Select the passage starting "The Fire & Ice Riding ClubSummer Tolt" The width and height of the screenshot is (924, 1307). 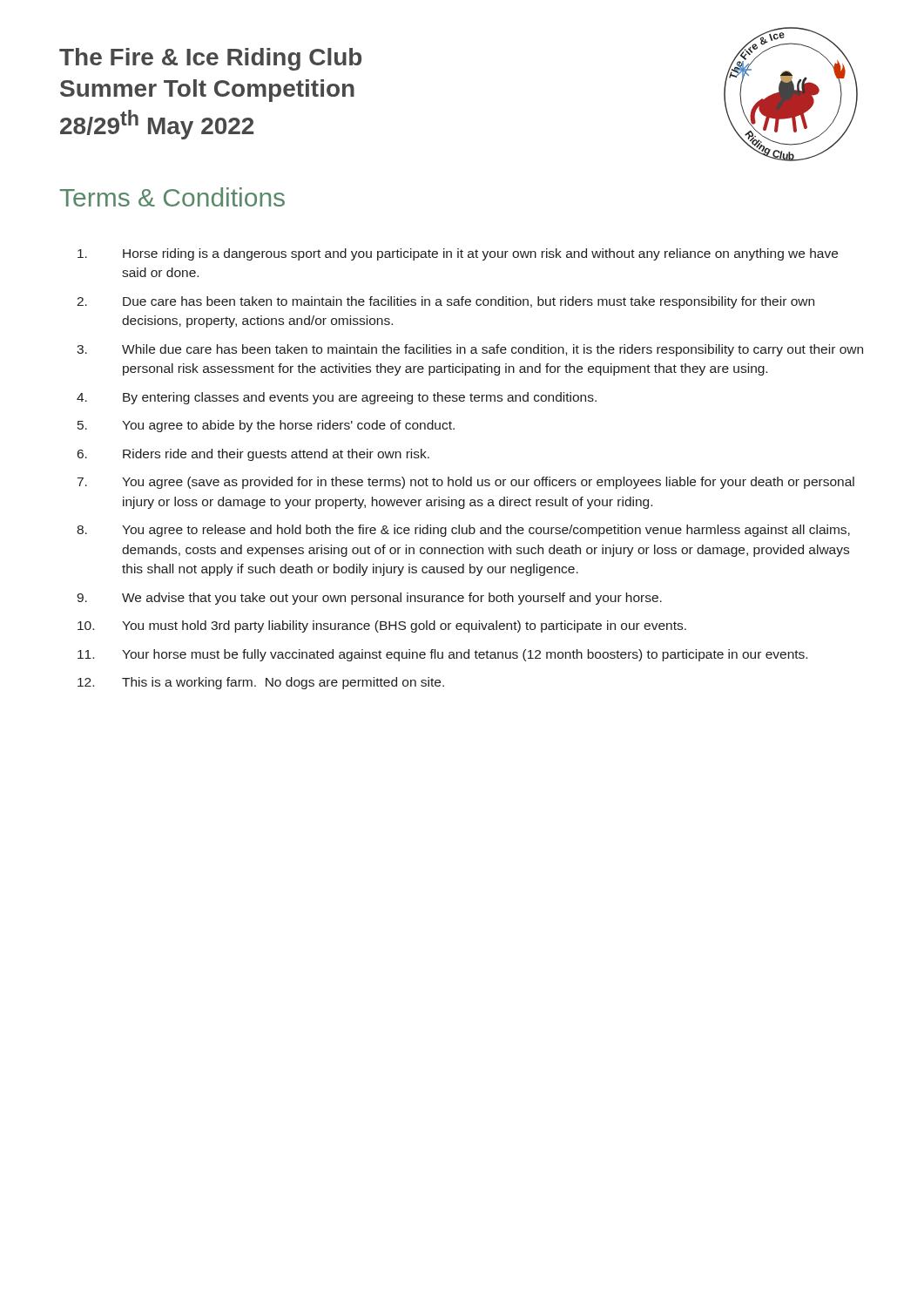pos(286,92)
